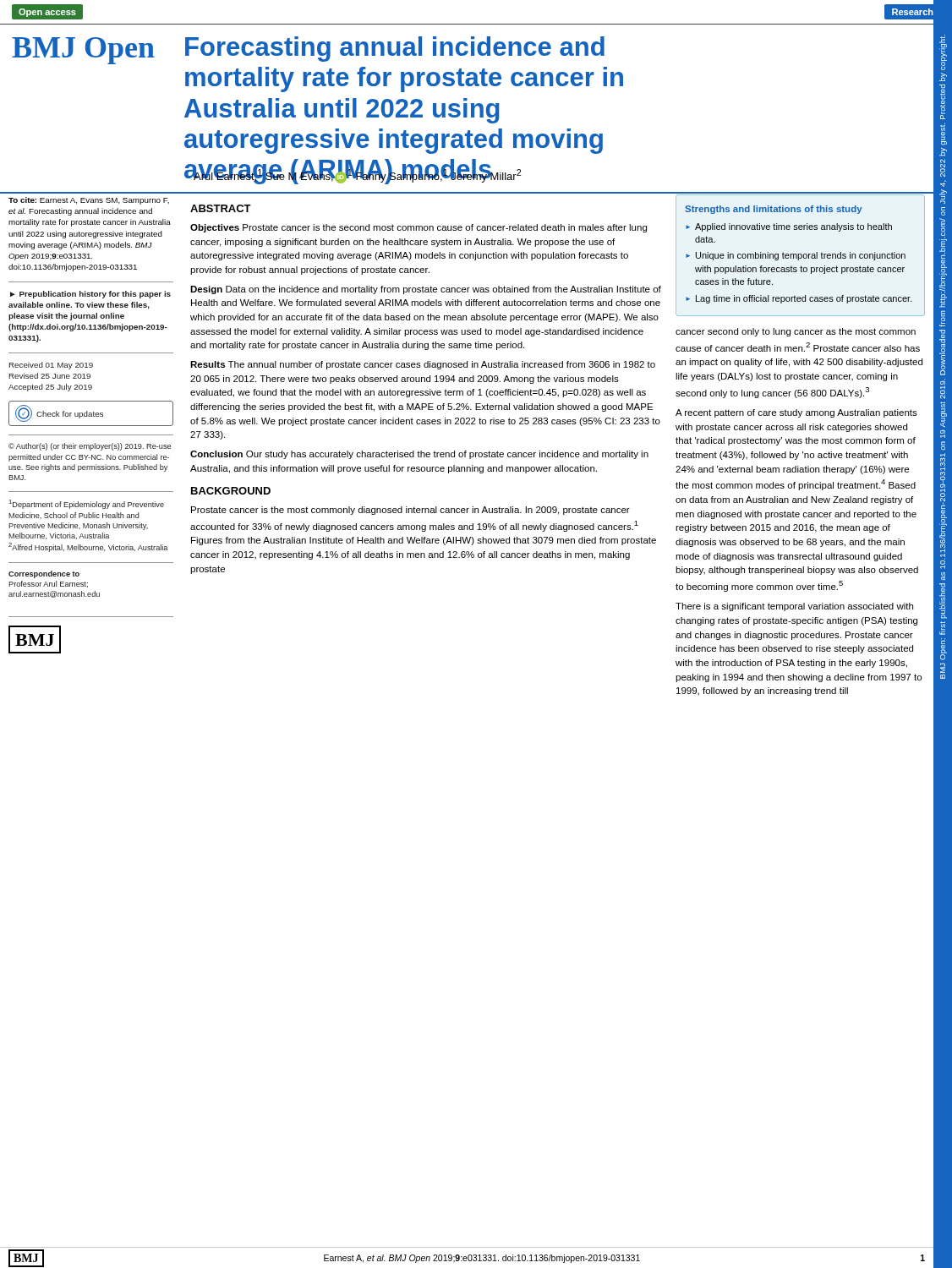Image resolution: width=952 pixels, height=1268 pixels.
Task: Click on the region starting "► Prepublication history for this paper is"
Action: 90,316
